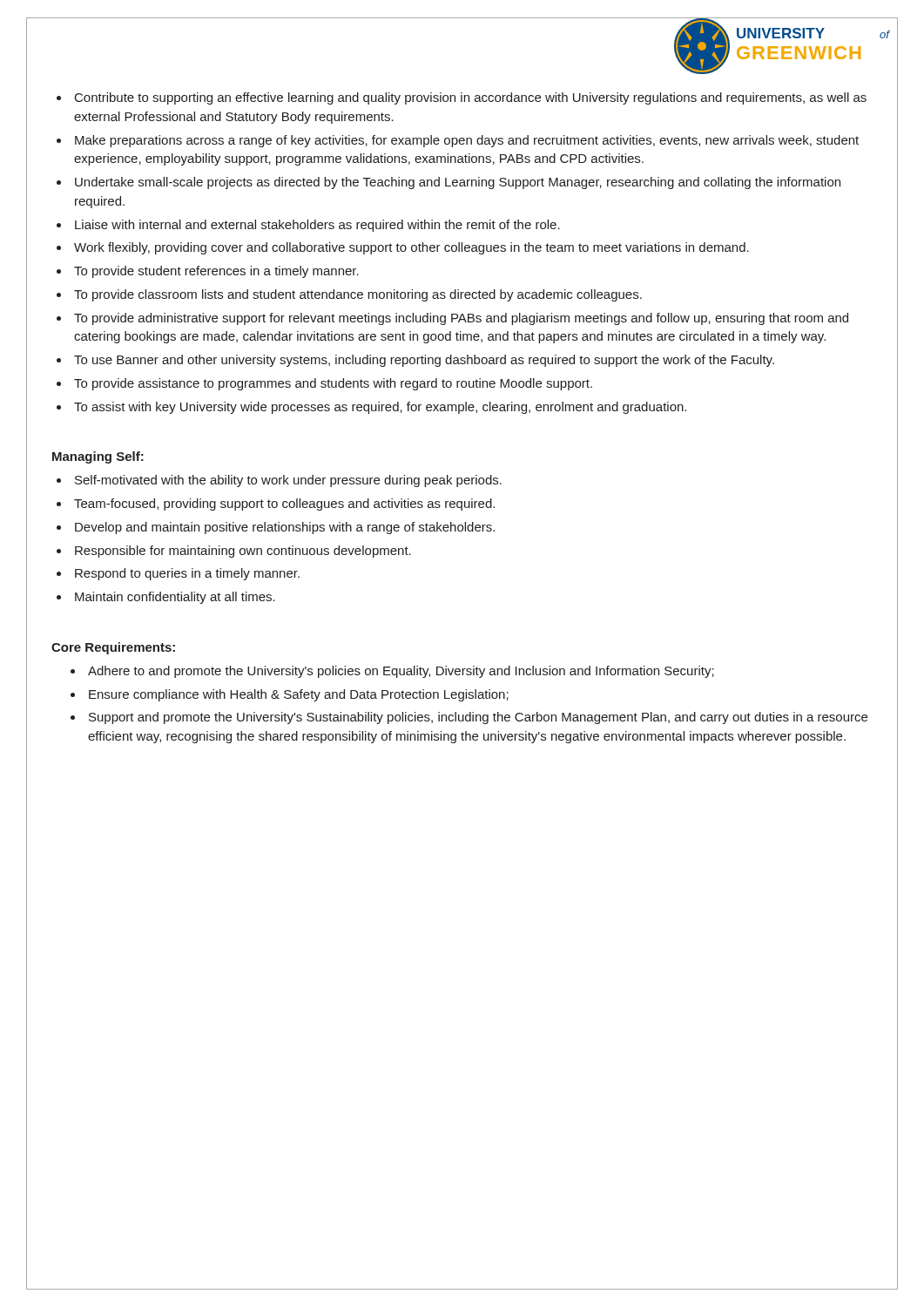The height and width of the screenshot is (1307, 924).
Task: Click where it says "Core Requirements:"
Action: 114,647
